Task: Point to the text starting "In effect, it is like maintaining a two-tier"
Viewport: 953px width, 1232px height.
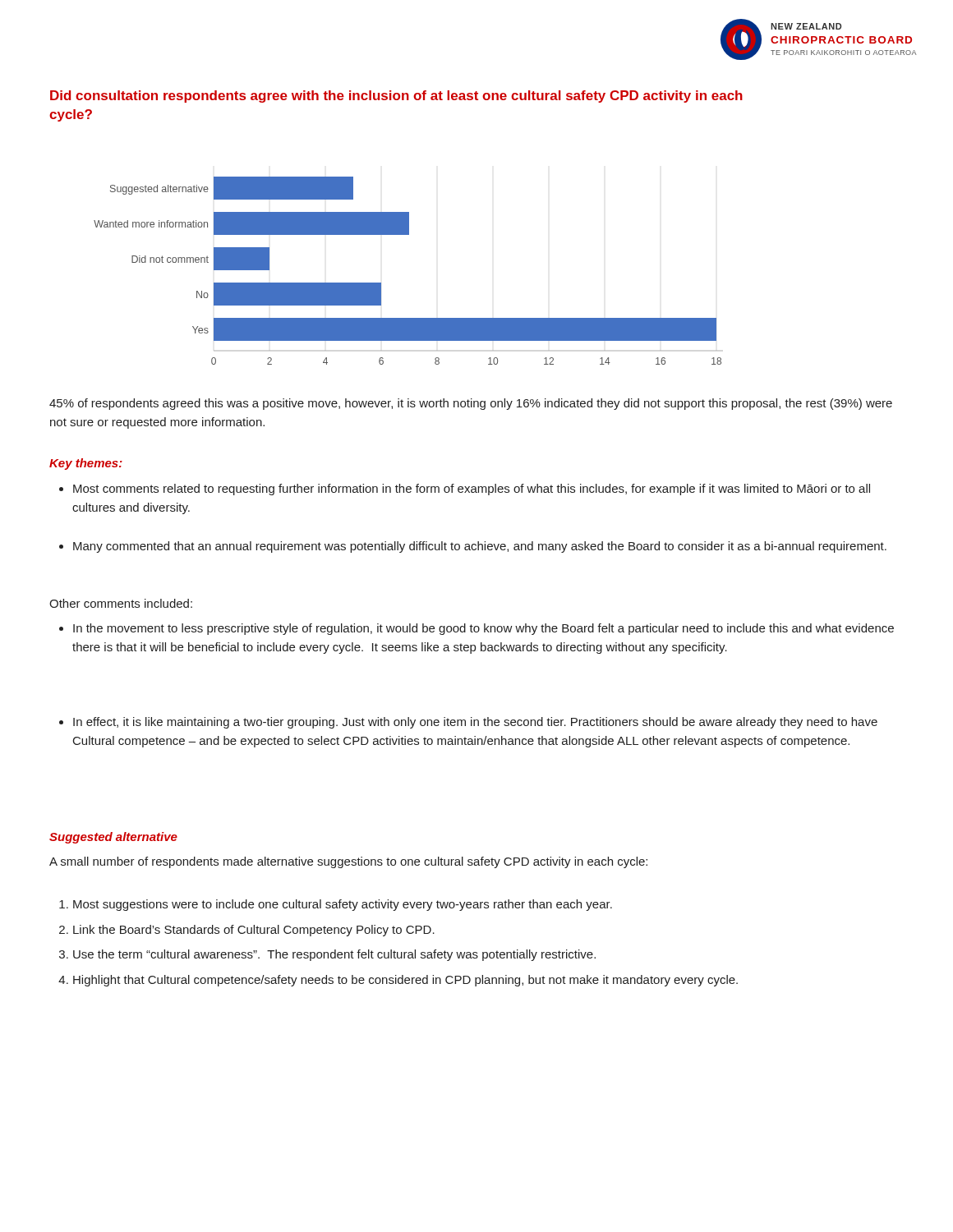Action: tap(476, 731)
